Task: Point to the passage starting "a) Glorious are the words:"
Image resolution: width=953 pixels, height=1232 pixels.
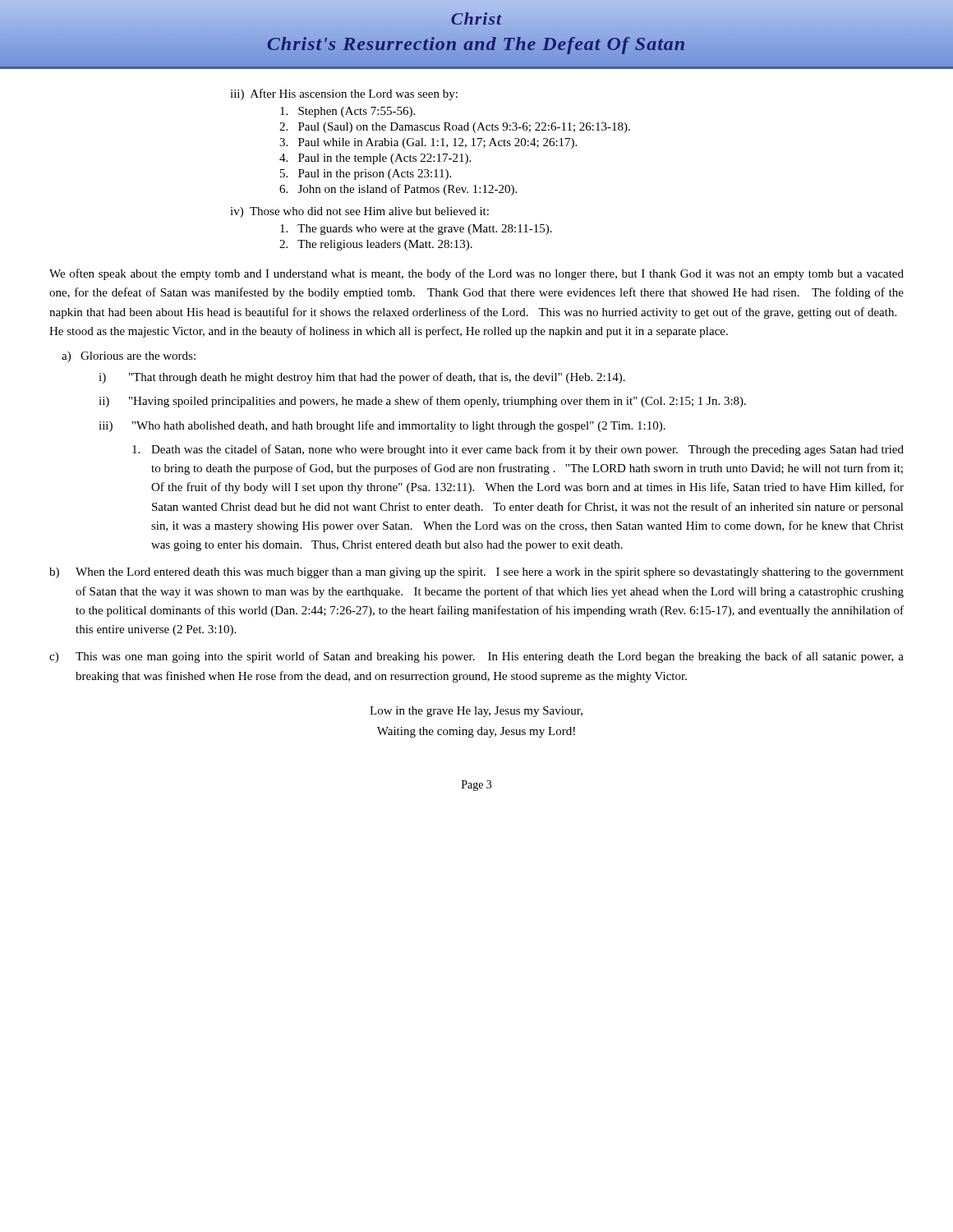Action: pyautogui.click(x=123, y=356)
